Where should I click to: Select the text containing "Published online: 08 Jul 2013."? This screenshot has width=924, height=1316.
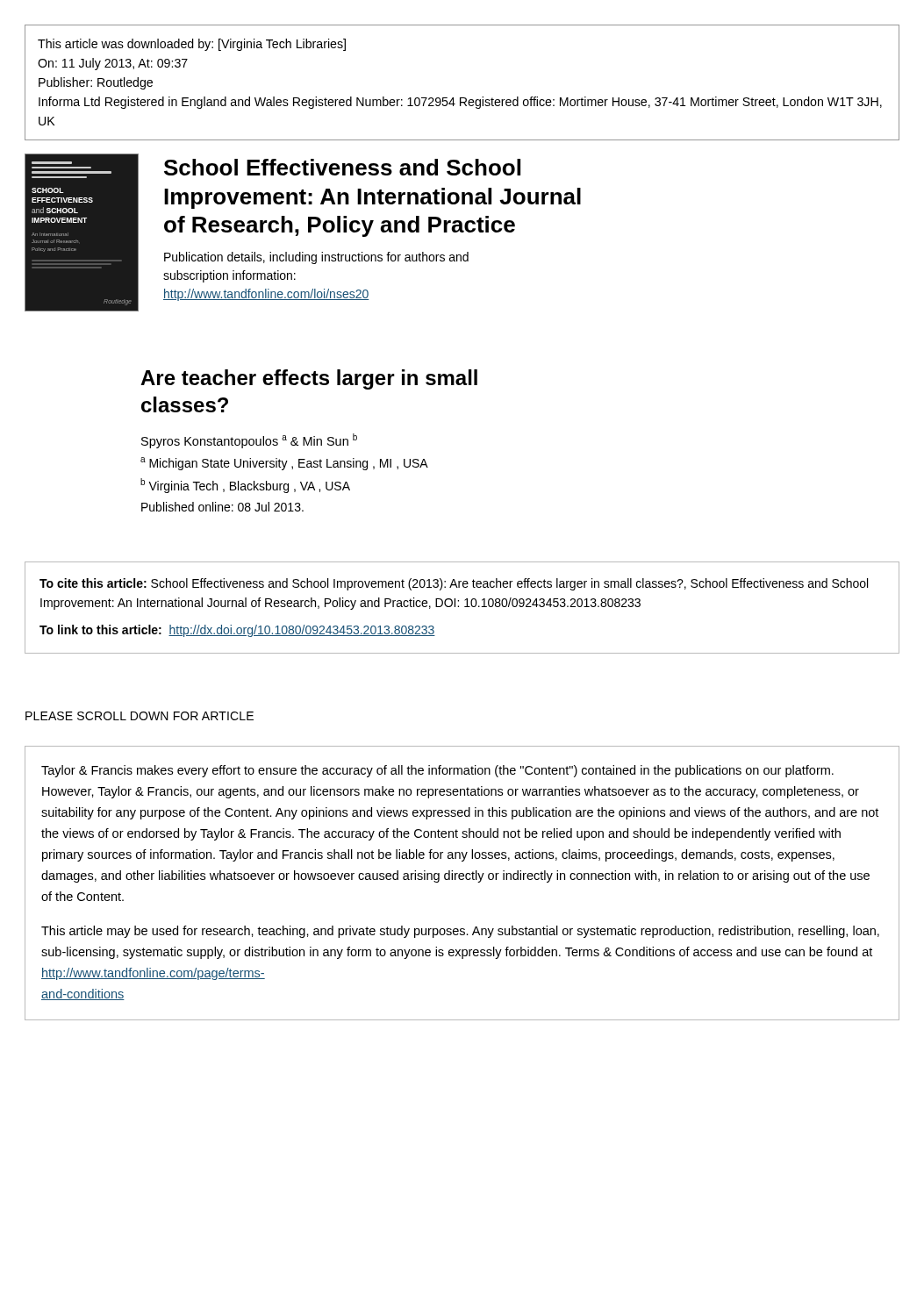pos(222,507)
